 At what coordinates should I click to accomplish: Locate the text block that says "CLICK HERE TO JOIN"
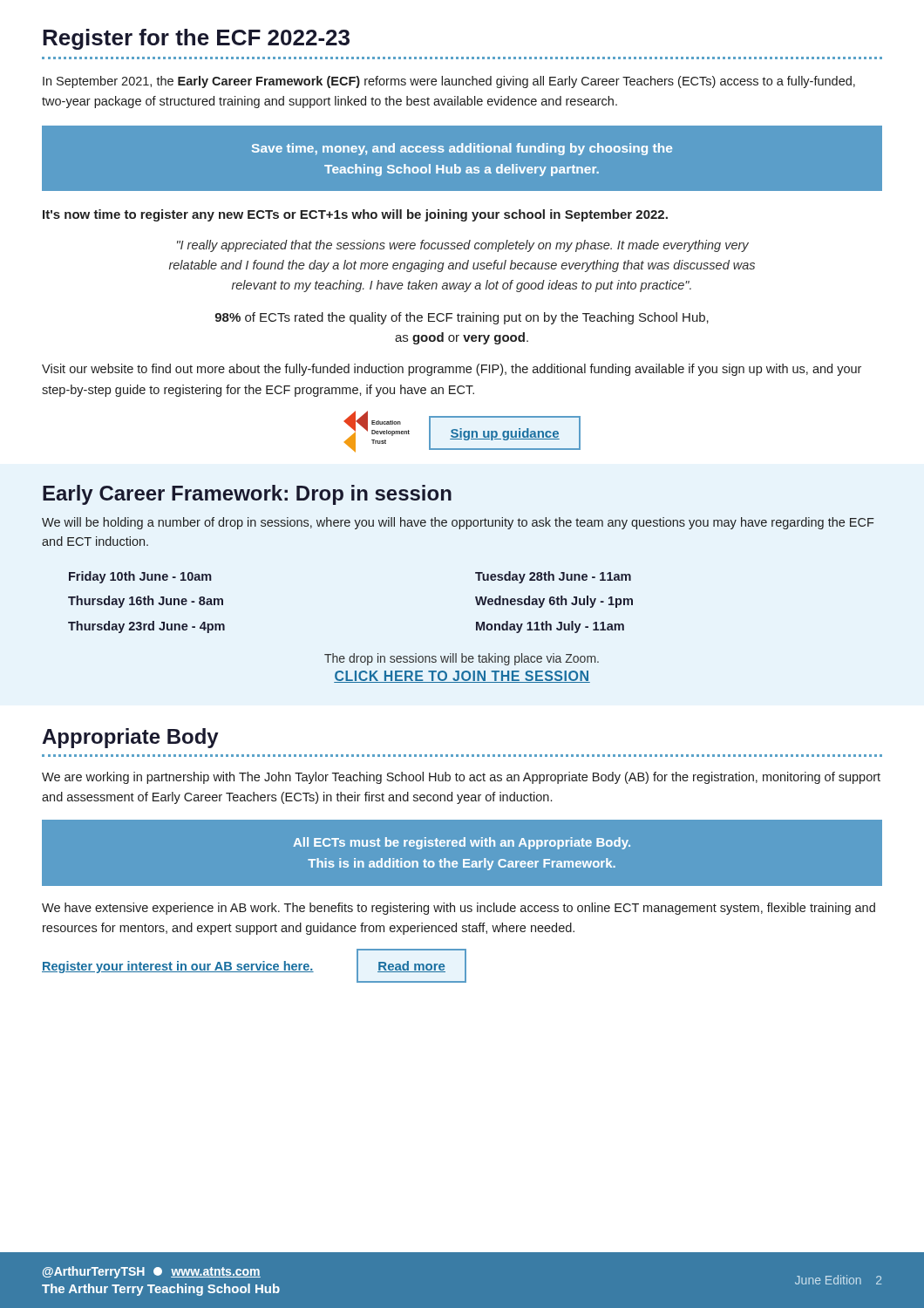tap(462, 676)
